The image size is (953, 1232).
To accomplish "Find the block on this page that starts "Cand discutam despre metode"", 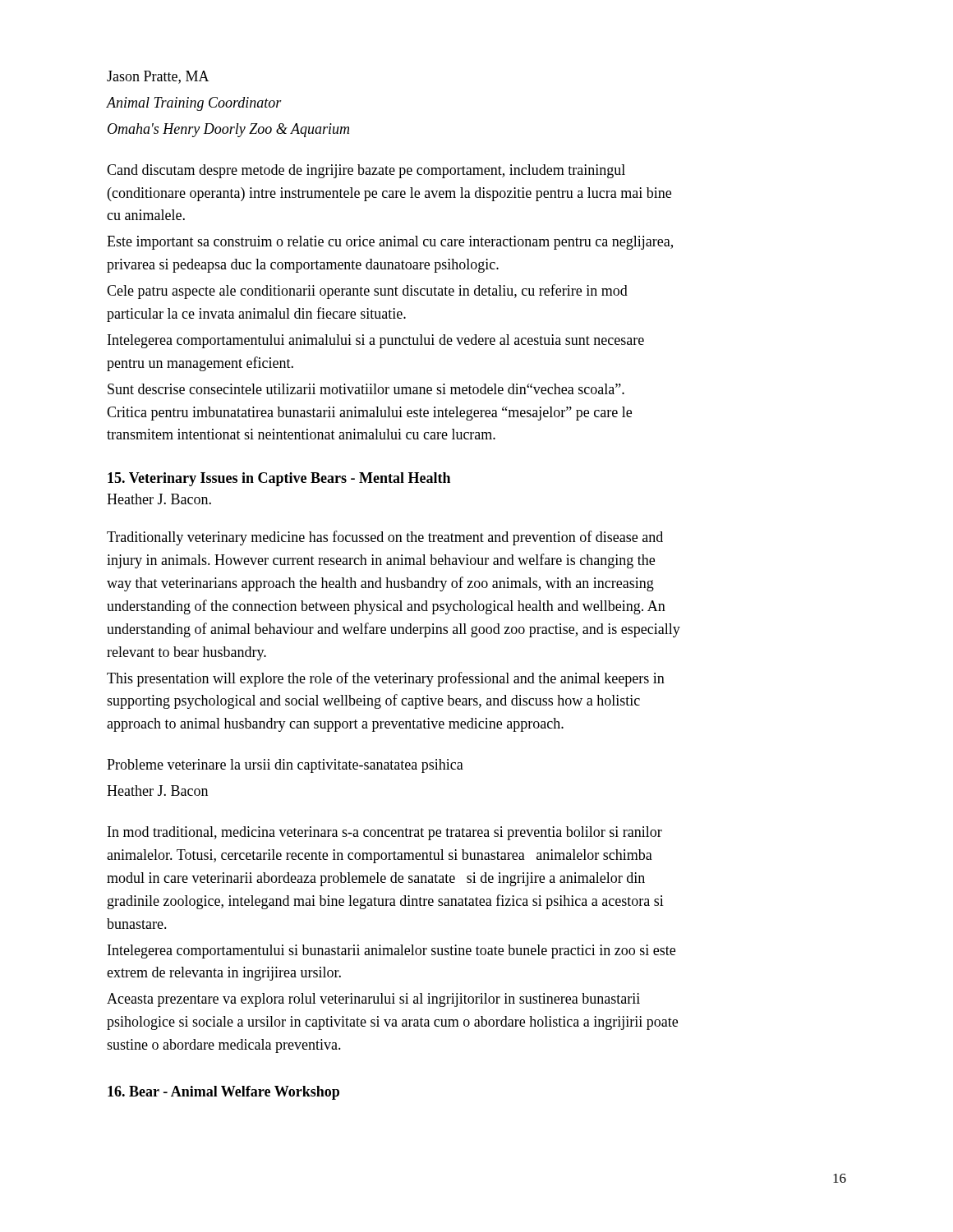I will coord(476,303).
